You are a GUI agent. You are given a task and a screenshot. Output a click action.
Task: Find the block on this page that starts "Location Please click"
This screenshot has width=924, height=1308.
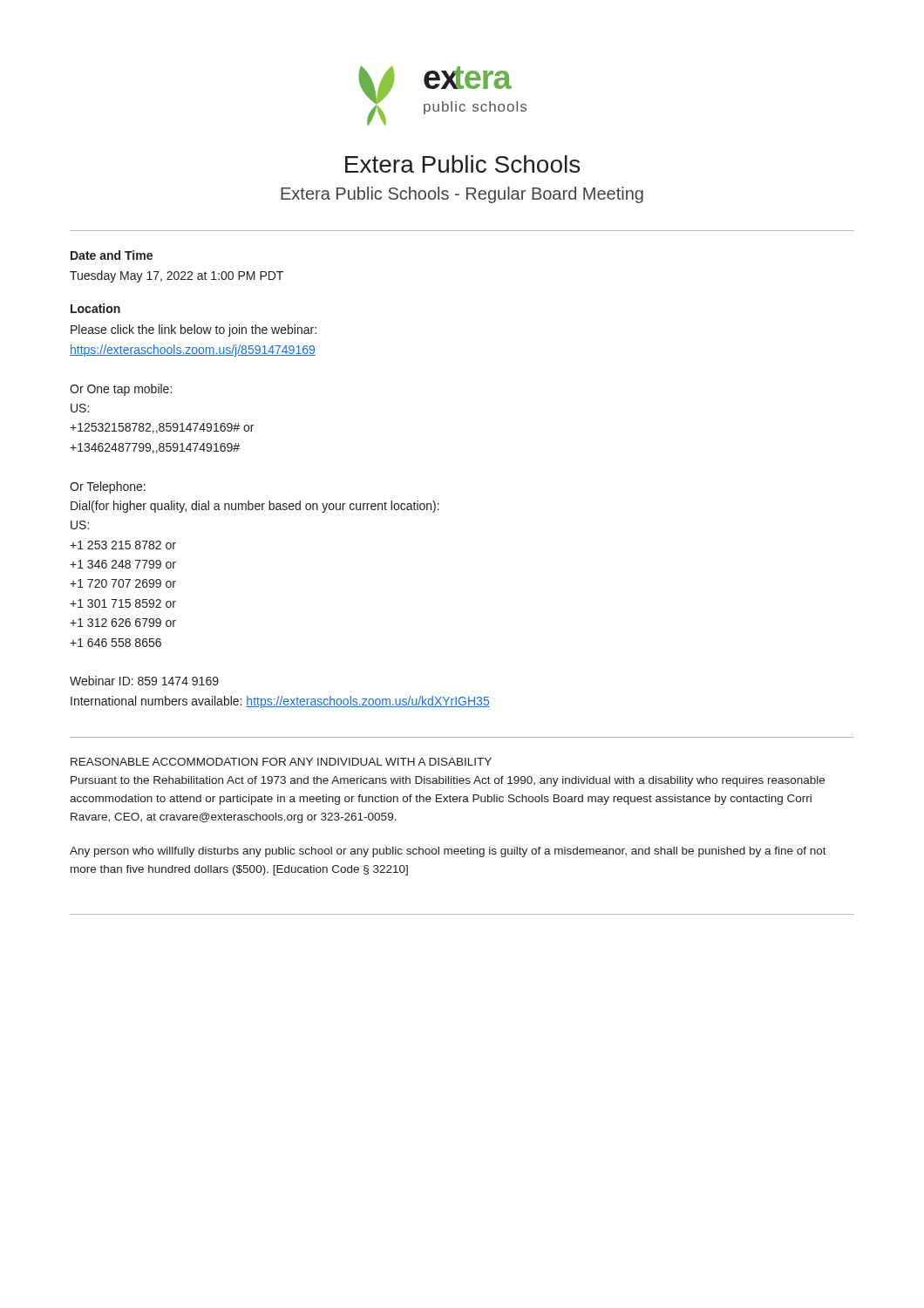95,308
